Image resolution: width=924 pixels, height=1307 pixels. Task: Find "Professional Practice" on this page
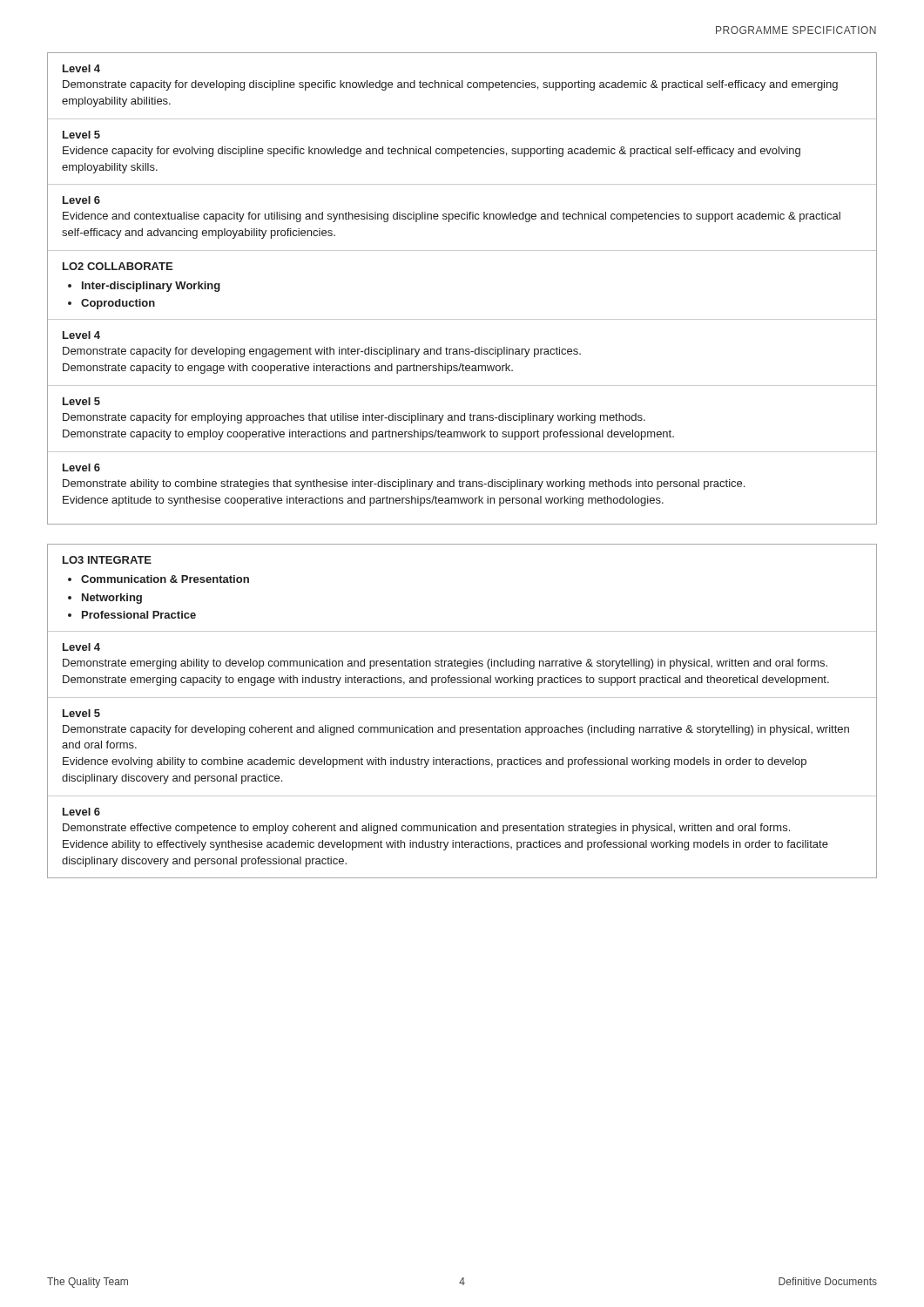tap(139, 614)
